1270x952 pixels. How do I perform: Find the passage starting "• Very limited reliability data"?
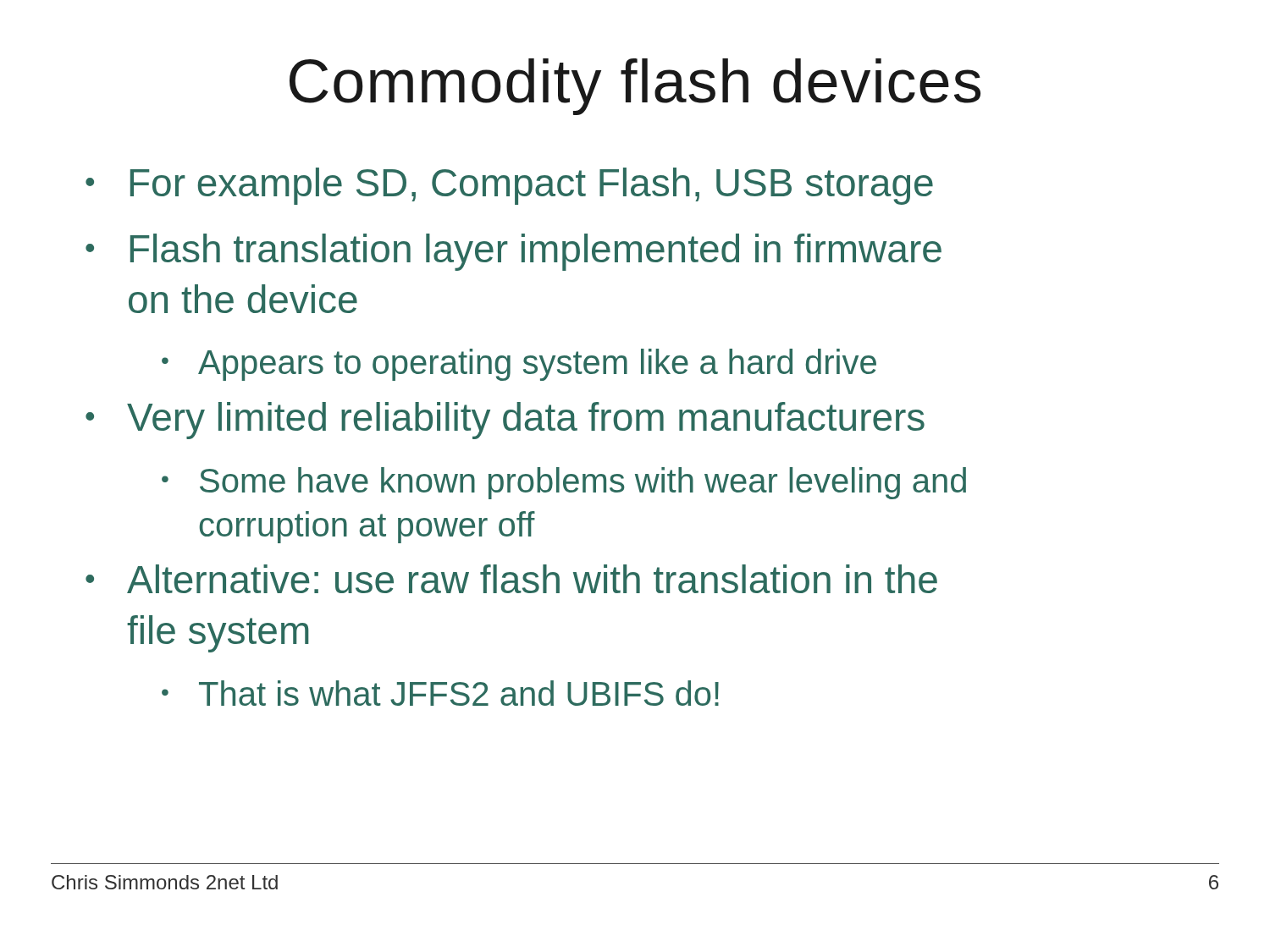click(x=644, y=418)
